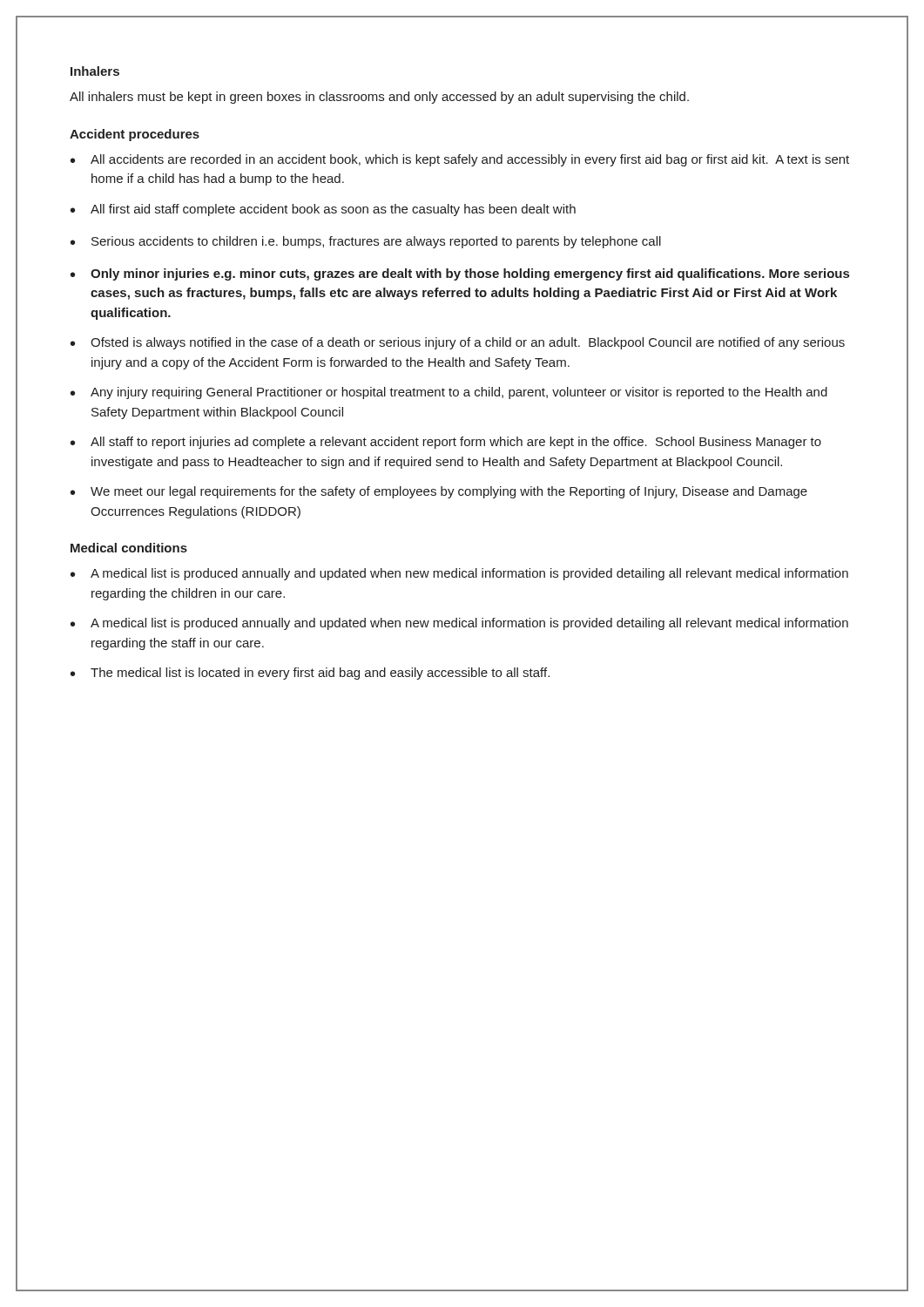The image size is (924, 1307).
Task: Find the list item containing "• All staff to"
Action: (462, 452)
